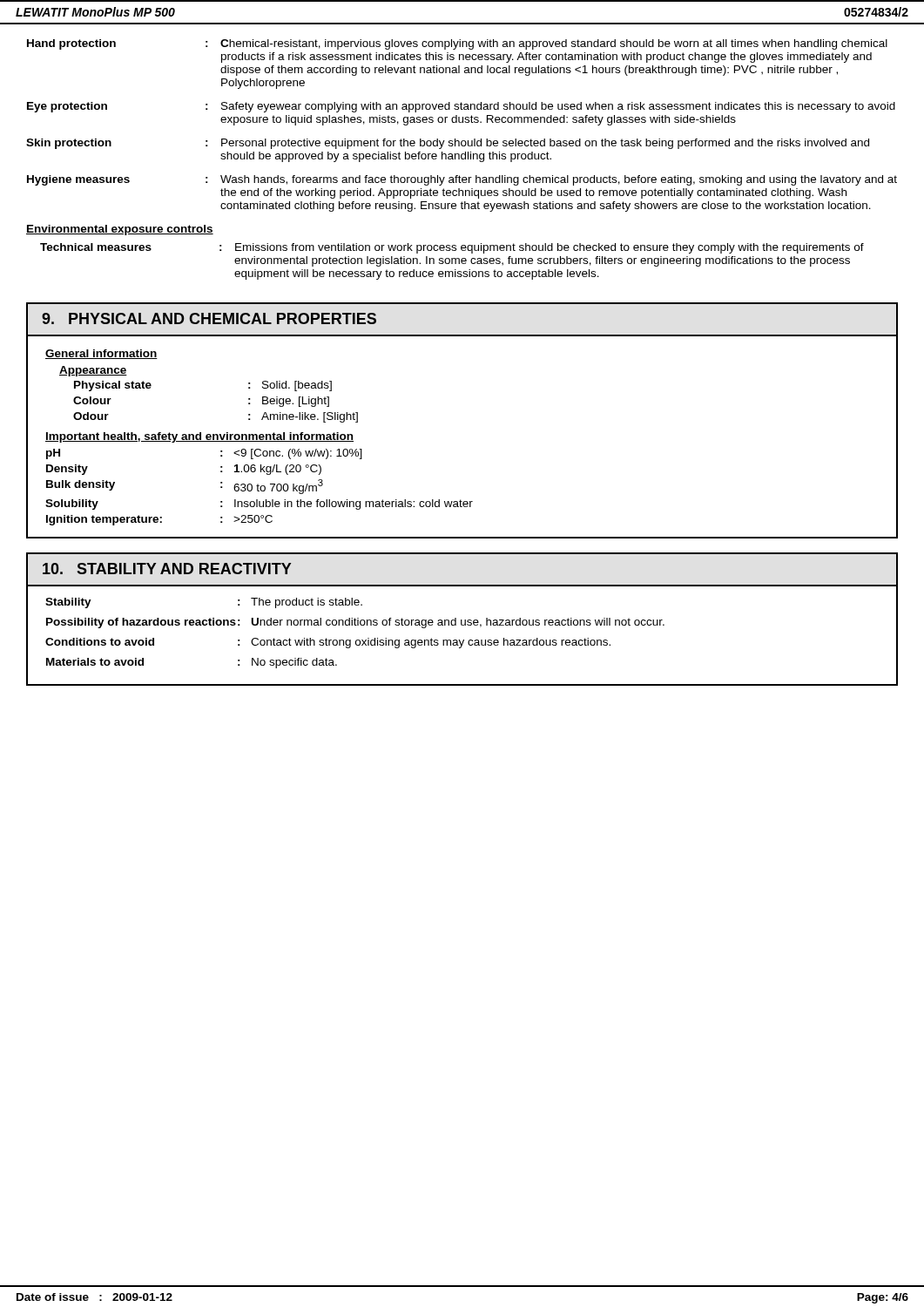
Task: Locate the text that reads "Physical state : Solid. [beads]"
Action: [115, 386]
